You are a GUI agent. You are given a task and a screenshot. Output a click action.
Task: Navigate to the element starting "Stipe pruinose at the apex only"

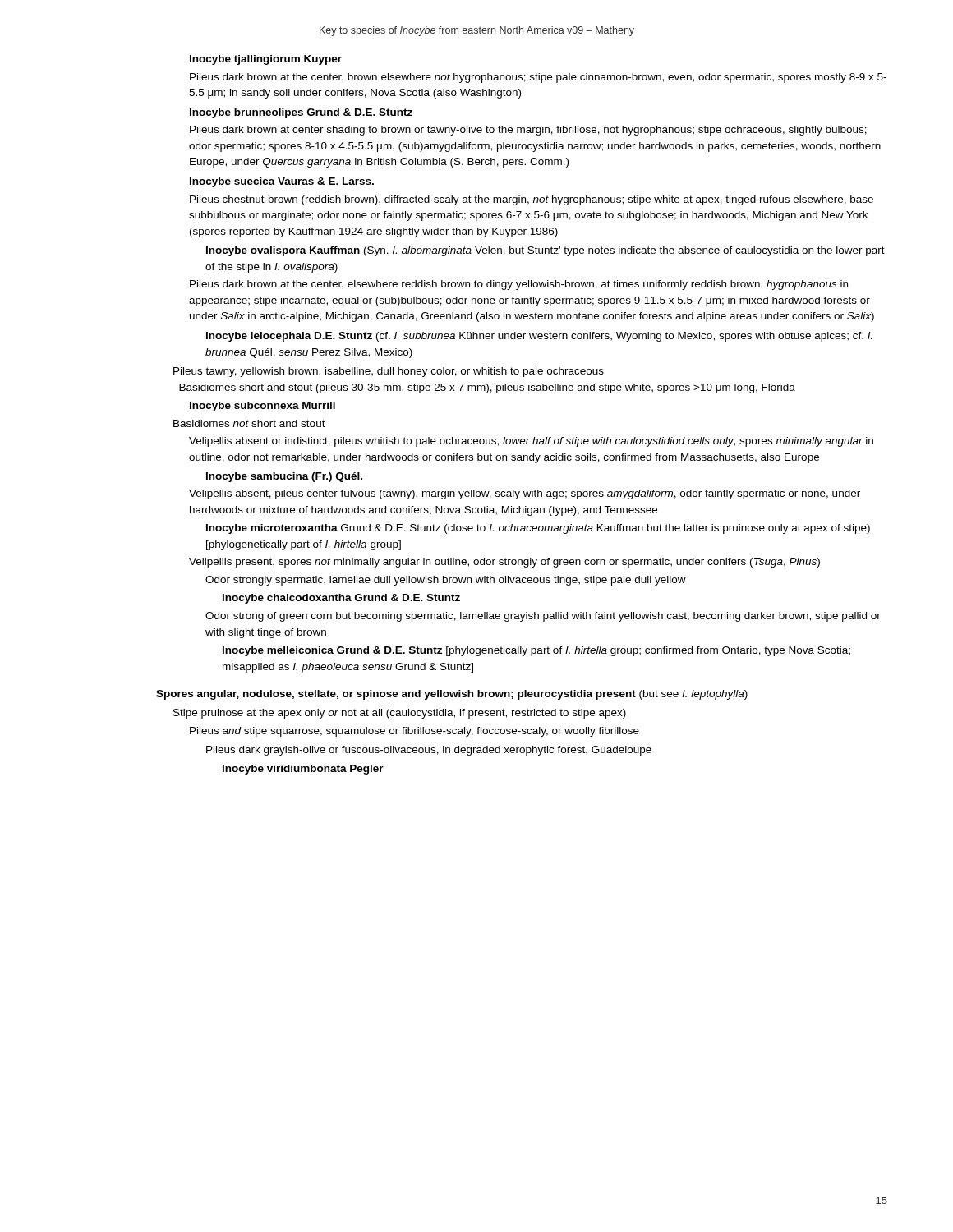pos(399,712)
